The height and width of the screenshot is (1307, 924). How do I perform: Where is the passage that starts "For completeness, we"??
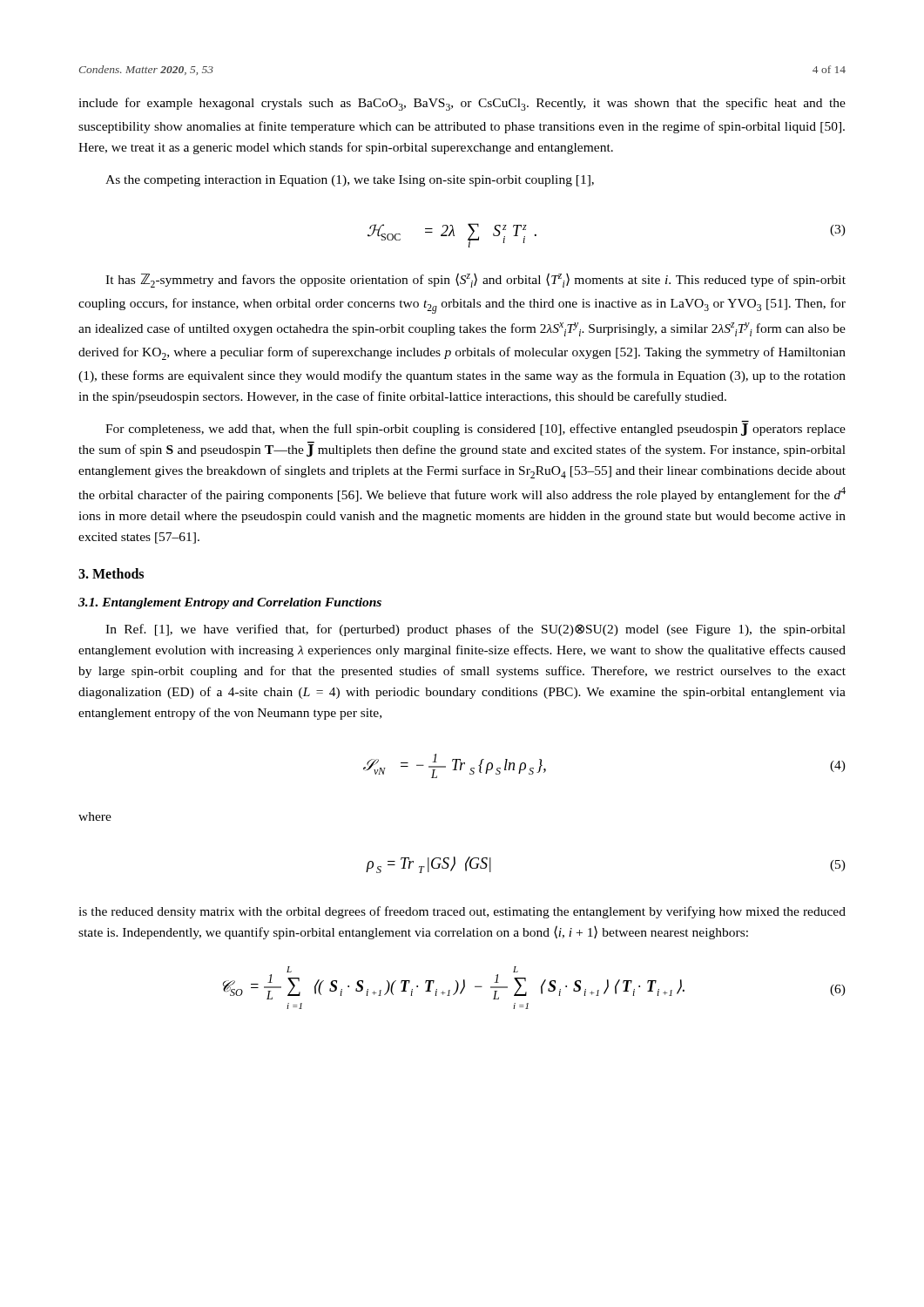(462, 483)
